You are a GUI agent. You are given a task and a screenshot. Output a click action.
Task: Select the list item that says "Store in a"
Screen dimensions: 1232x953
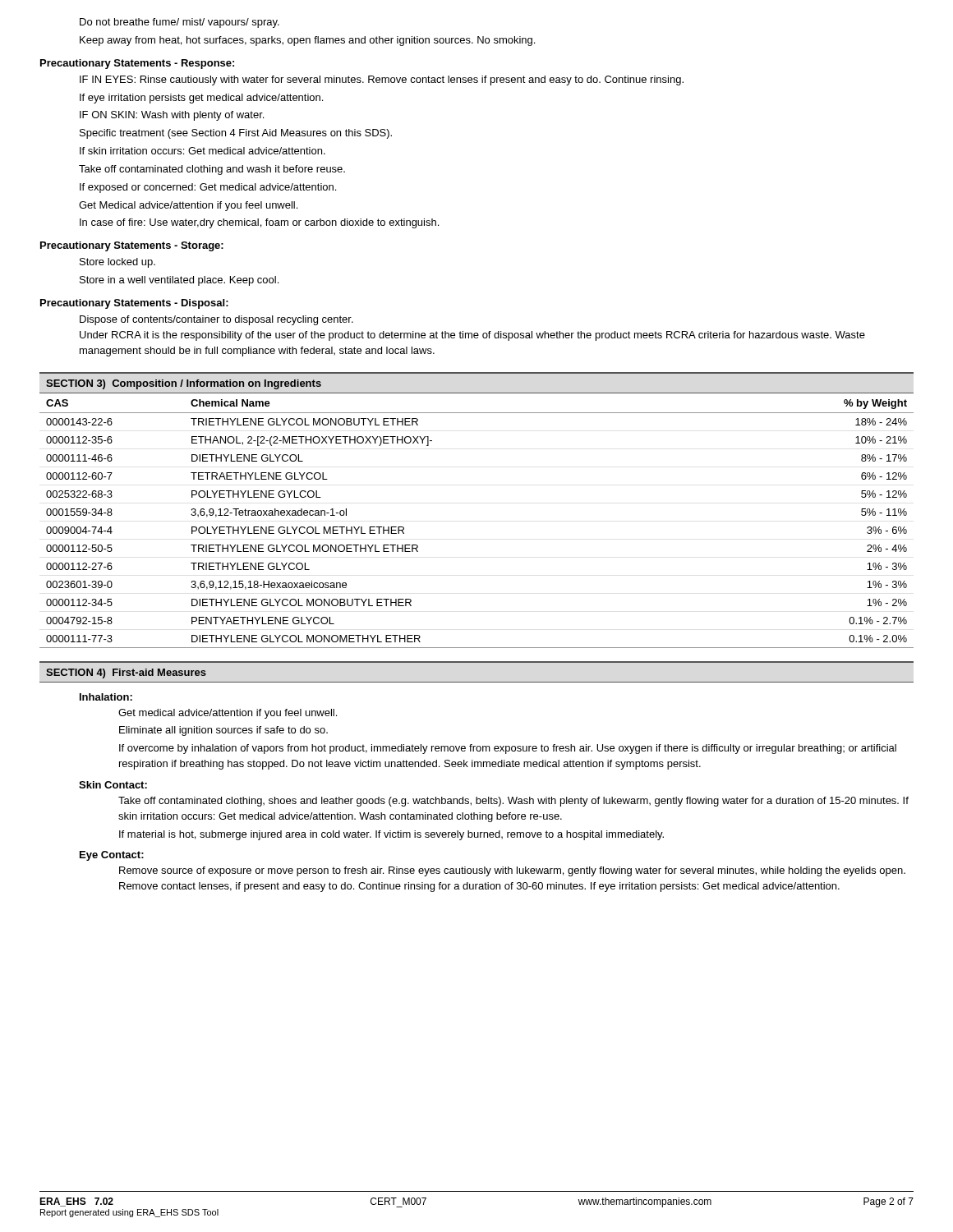pos(179,280)
